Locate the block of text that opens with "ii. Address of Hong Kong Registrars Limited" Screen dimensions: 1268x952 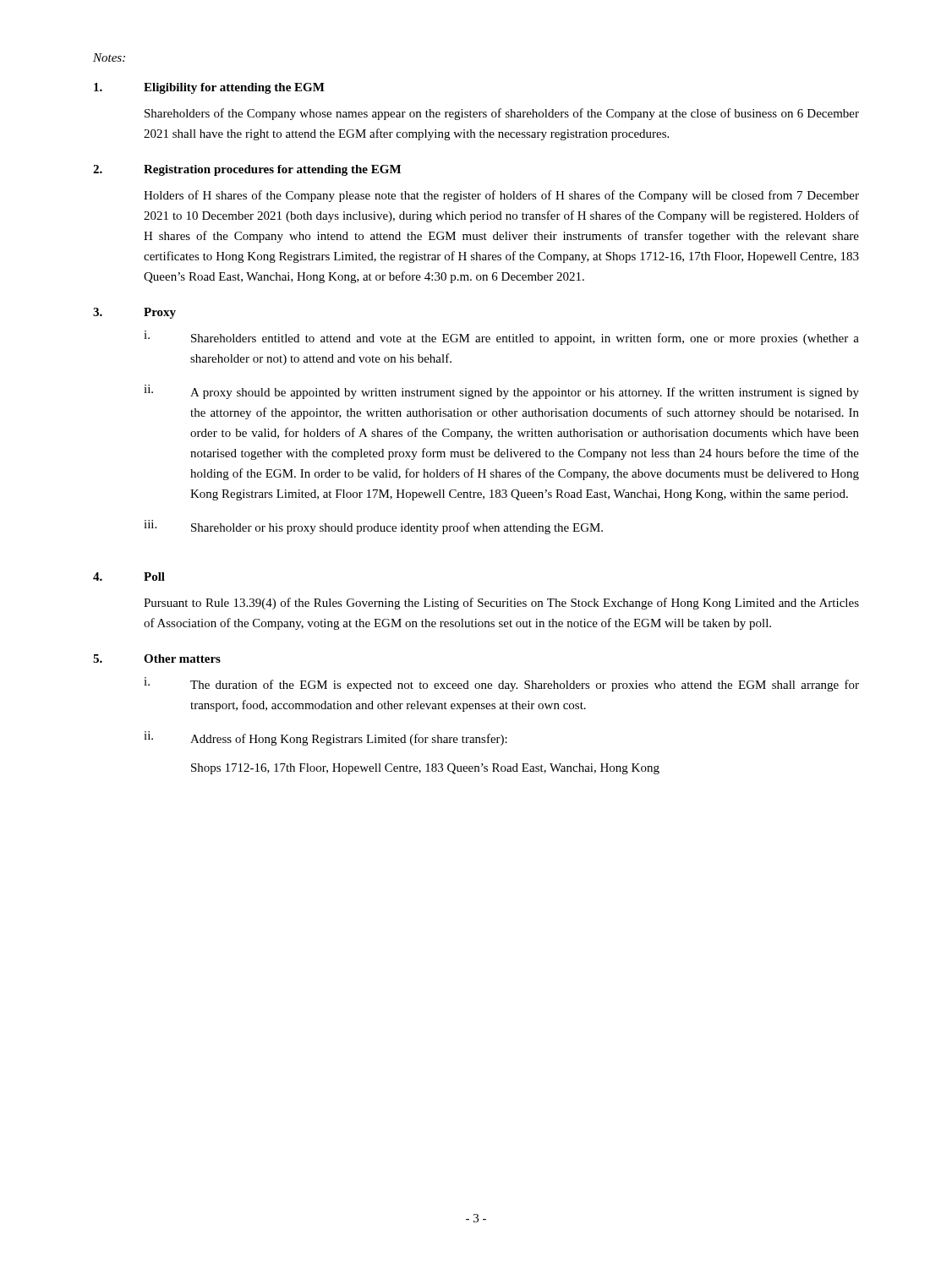pyautogui.click(x=501, y=753)
